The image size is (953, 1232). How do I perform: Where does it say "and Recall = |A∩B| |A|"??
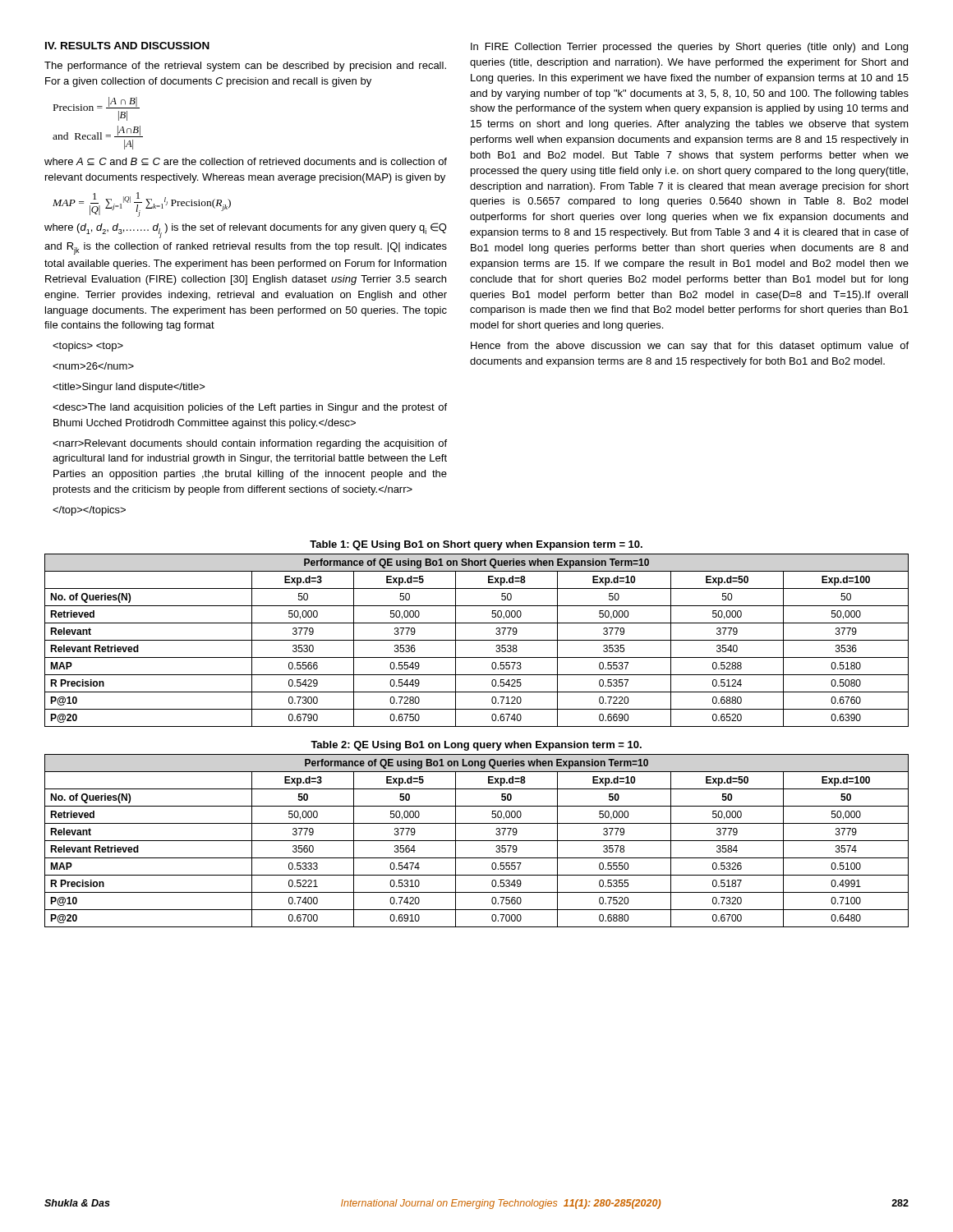tap(98, 137)
